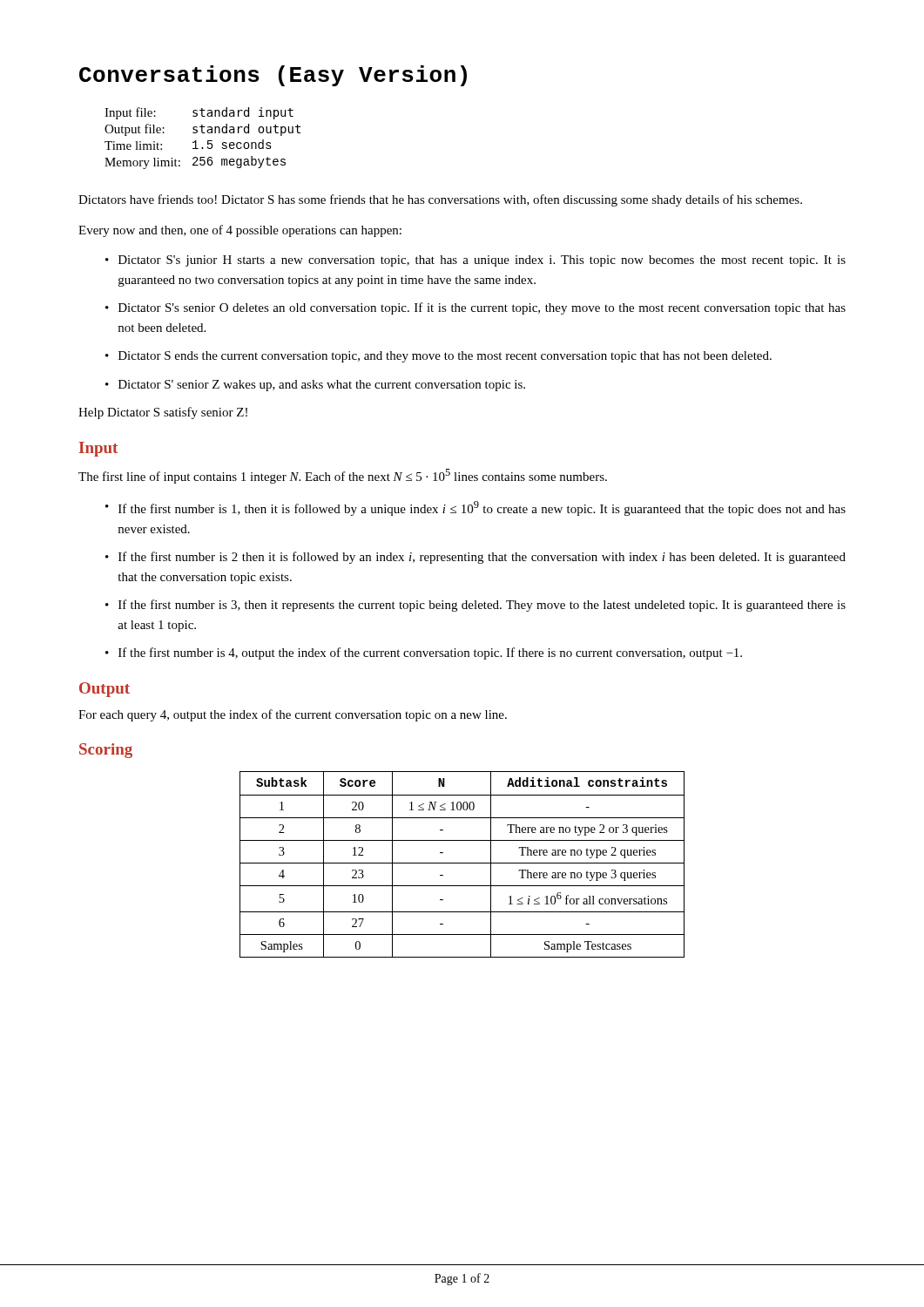Locate the element starting "If the first number is 3,"
The width and height of the screenshot is (924, 1307).
click(x=482, y=615)
